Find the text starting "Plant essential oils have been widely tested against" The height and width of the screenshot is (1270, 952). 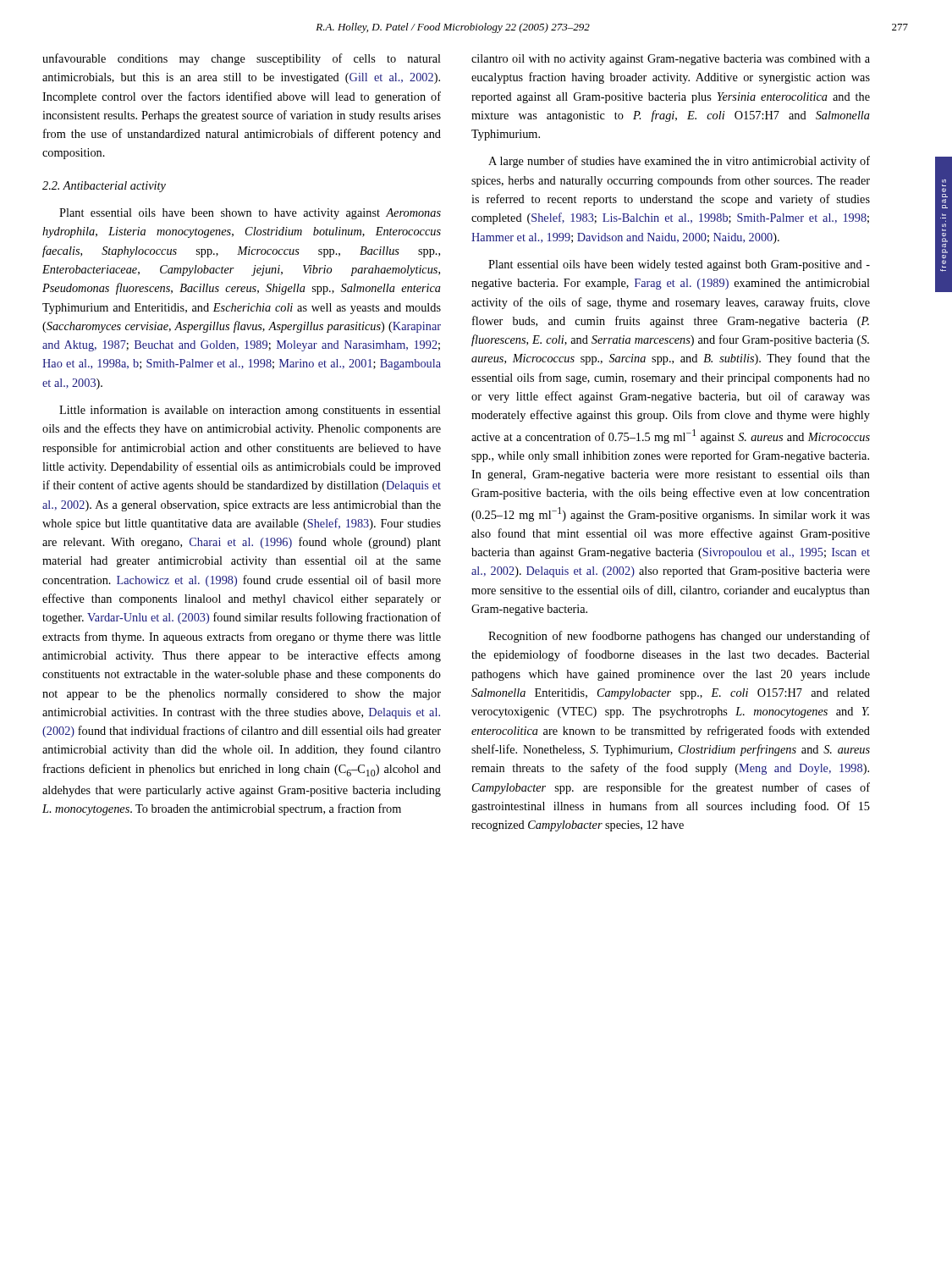tap(671, 436)
